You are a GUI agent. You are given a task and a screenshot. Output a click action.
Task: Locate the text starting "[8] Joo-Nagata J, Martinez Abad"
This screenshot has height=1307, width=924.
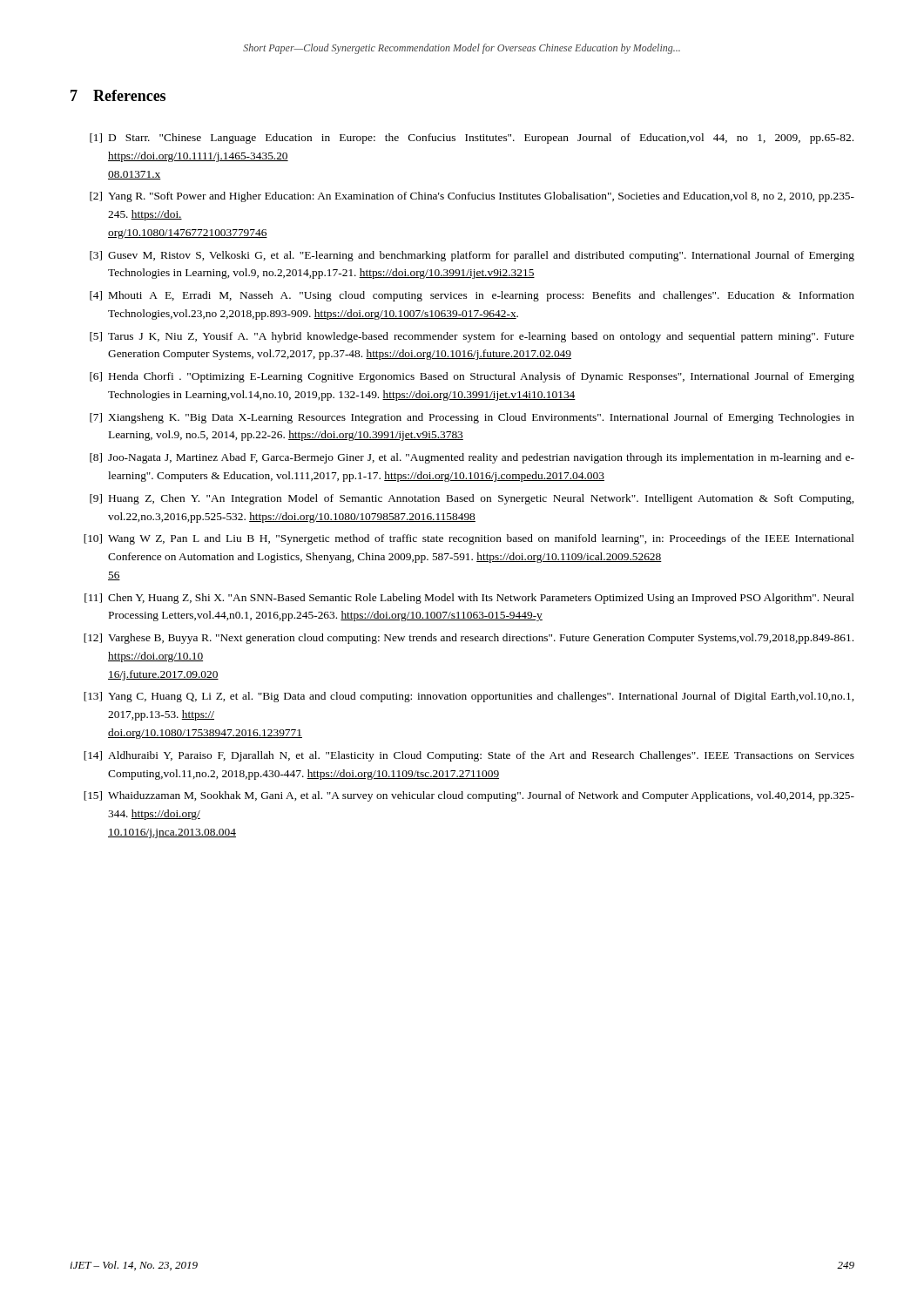point(462,467)
